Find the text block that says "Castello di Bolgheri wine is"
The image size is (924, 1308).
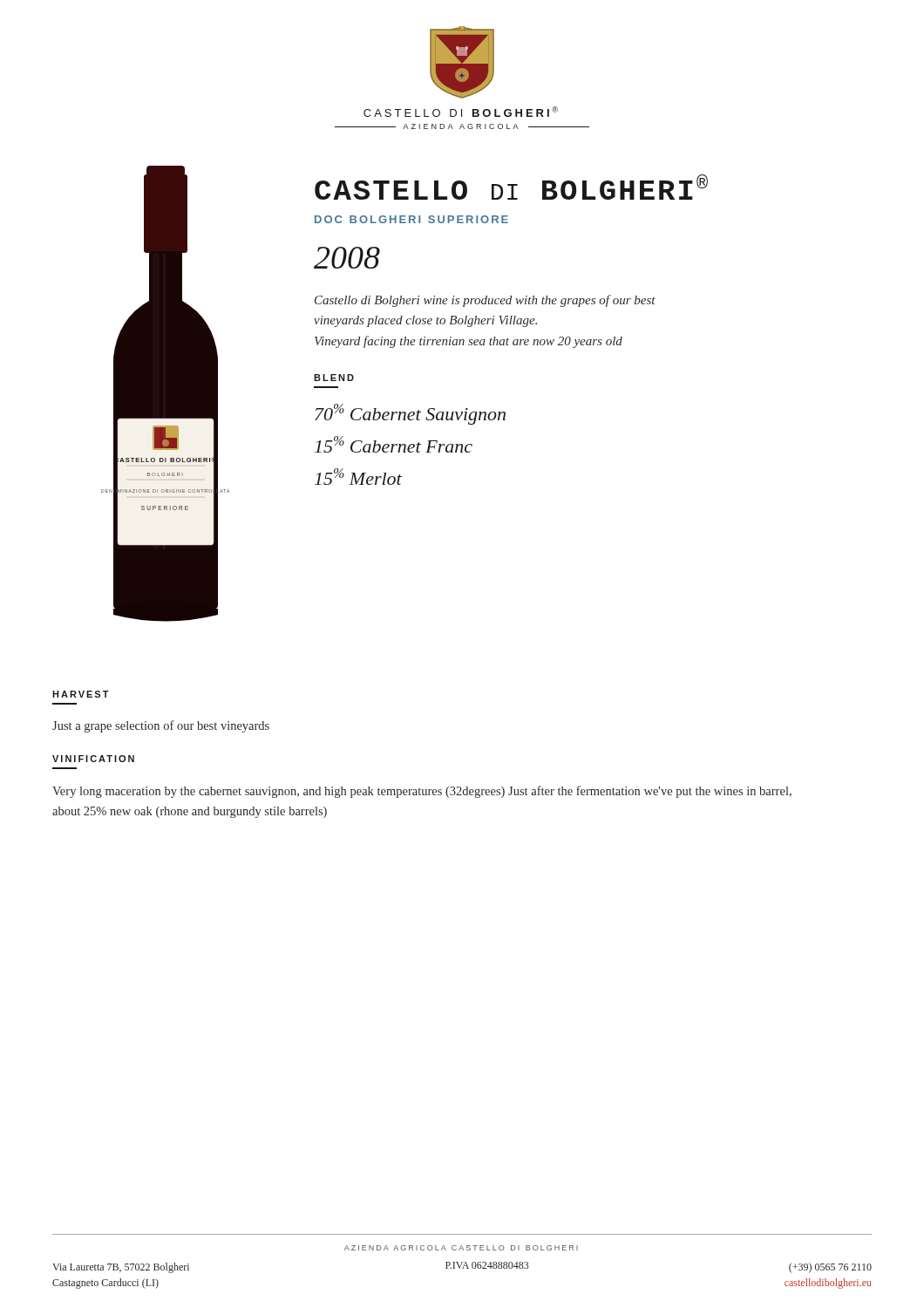tap(501, 321)
